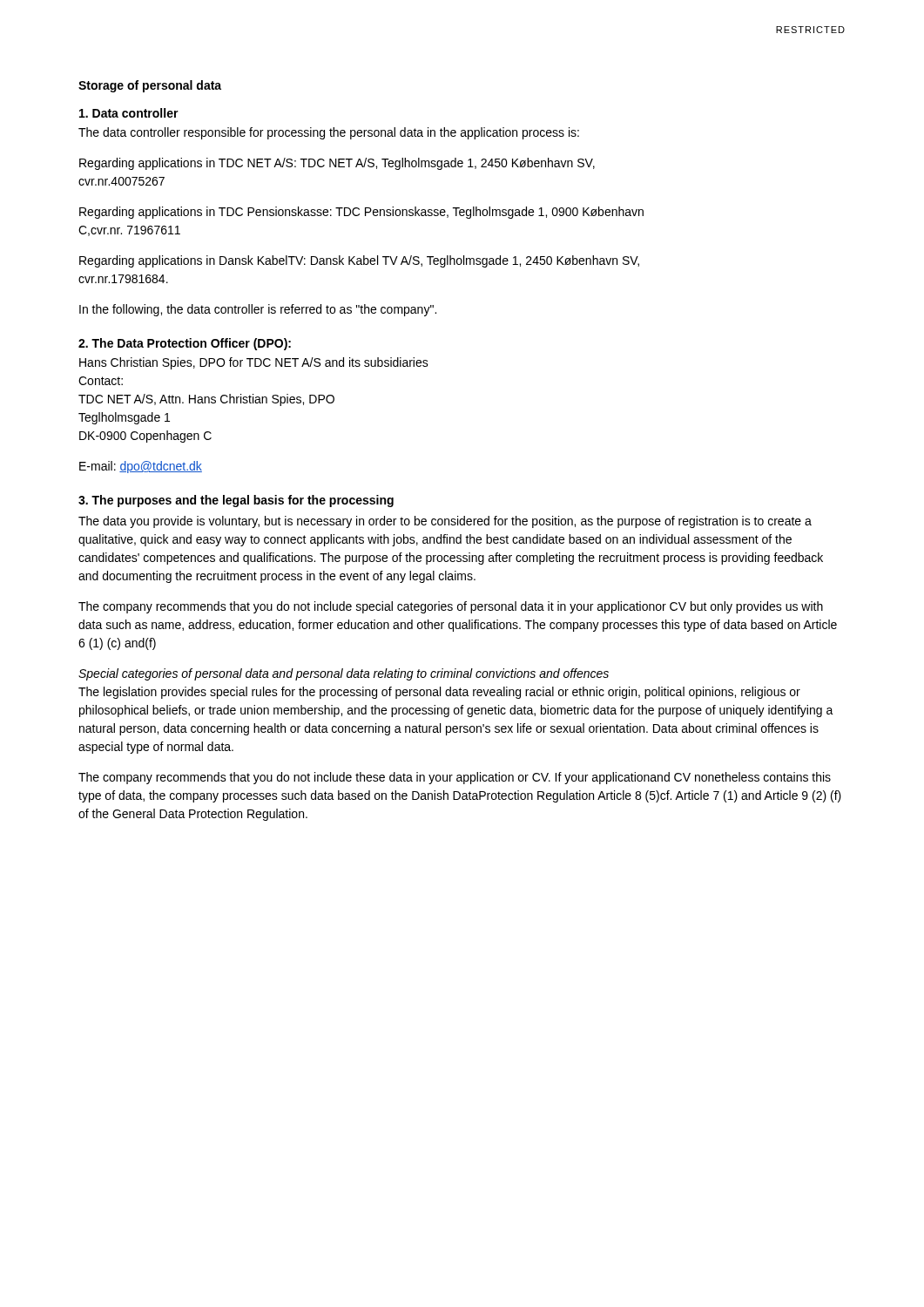Find the element starting "Regarding applications in TDC Pensionskasse:"
Image resolution: width=924 pixels, height=1307 pixels.
pos(361,221)
